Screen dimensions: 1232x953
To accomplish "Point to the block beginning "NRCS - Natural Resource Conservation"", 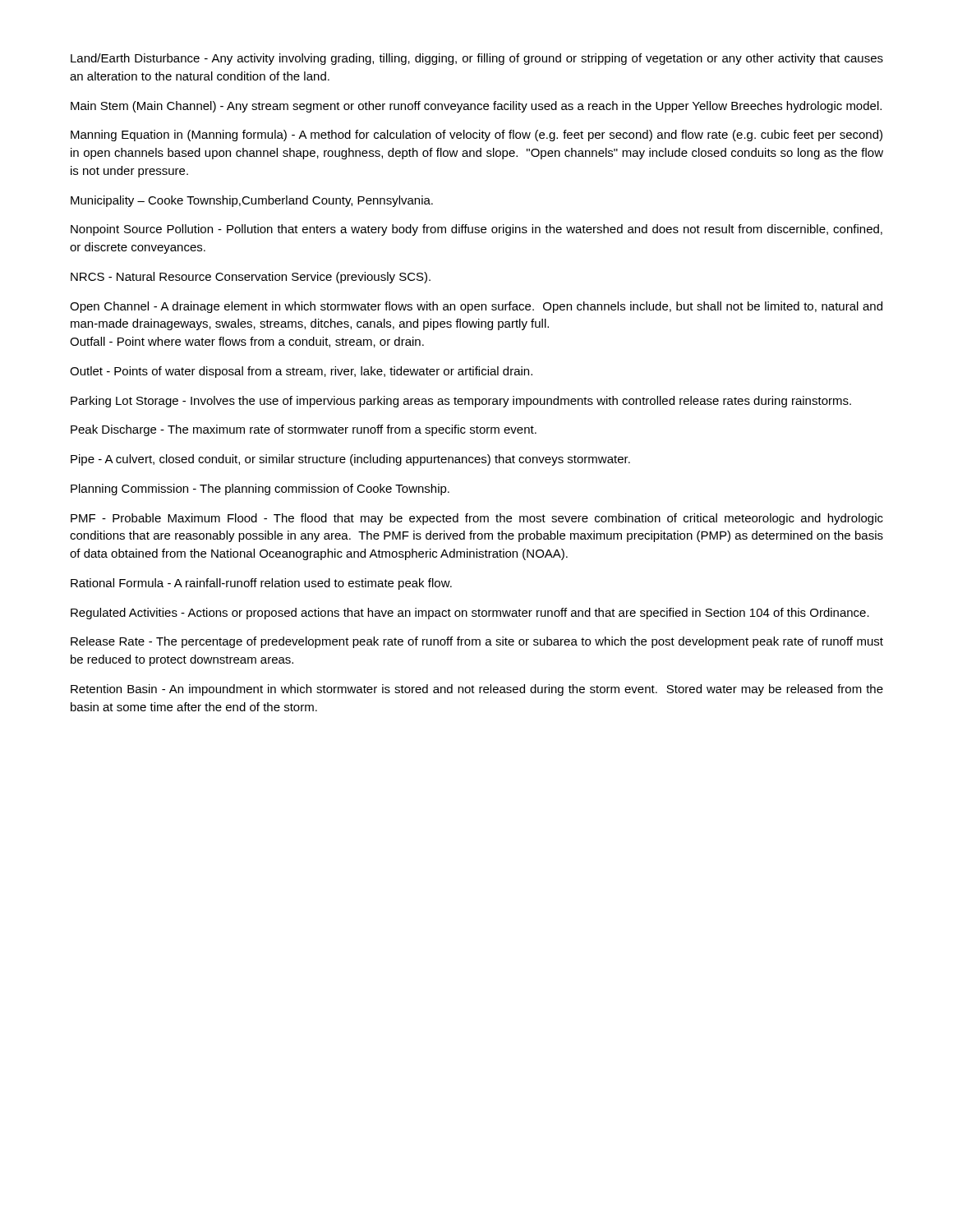I will click(251, 276).
